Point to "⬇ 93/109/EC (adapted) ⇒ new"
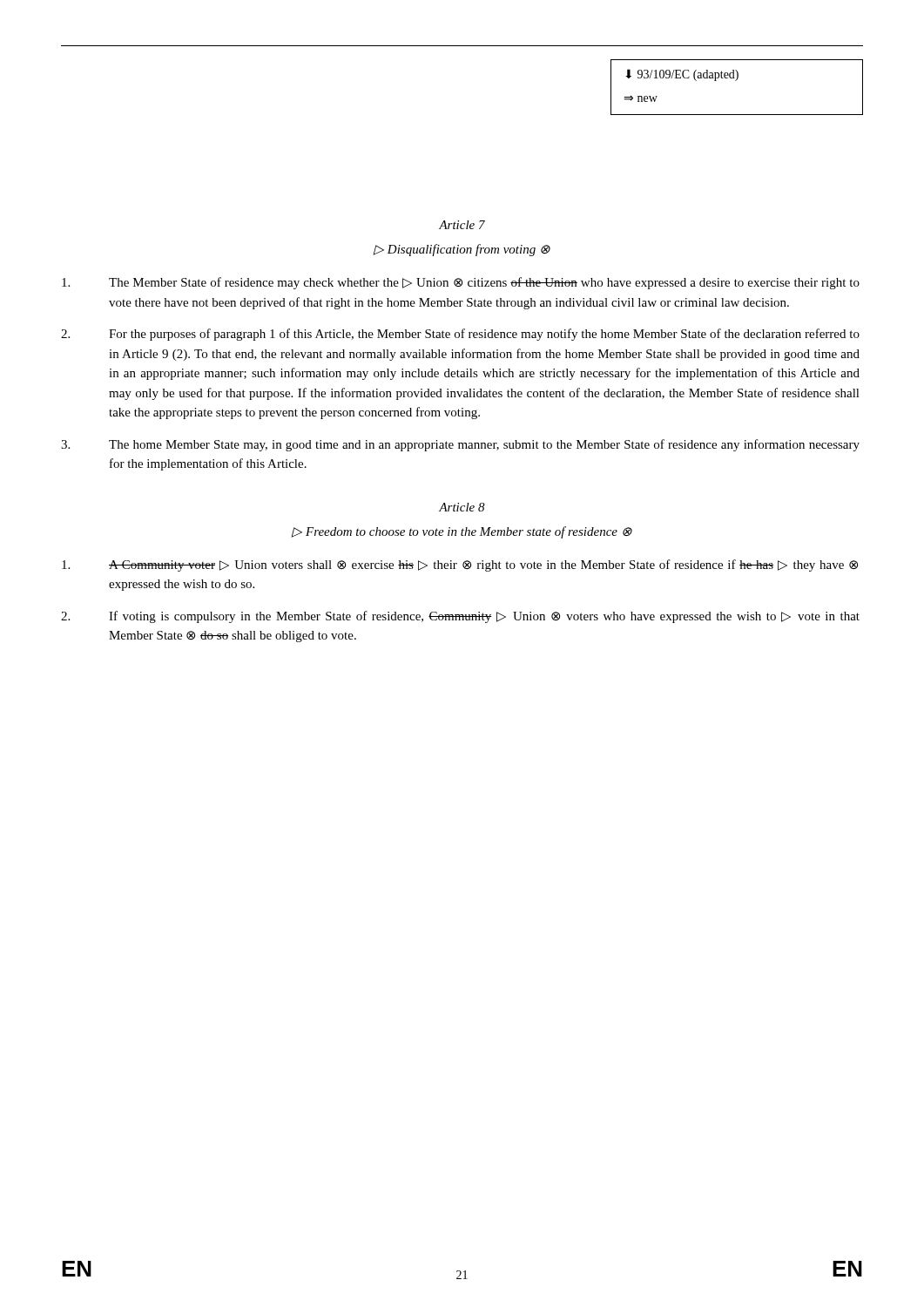924x1307 pixels. point(737,86)
